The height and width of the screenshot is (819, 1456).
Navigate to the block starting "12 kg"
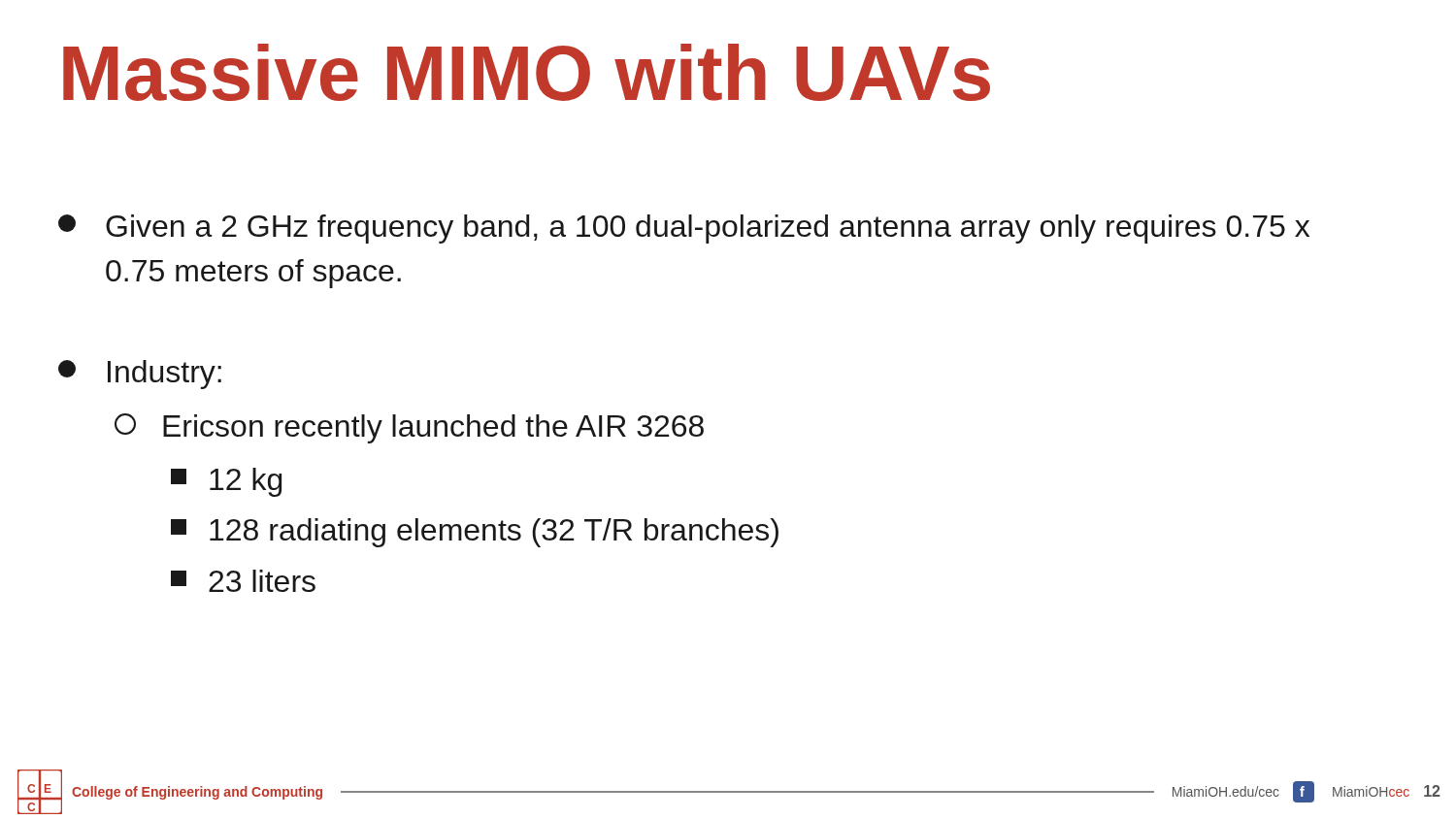(x=227, y=479)
